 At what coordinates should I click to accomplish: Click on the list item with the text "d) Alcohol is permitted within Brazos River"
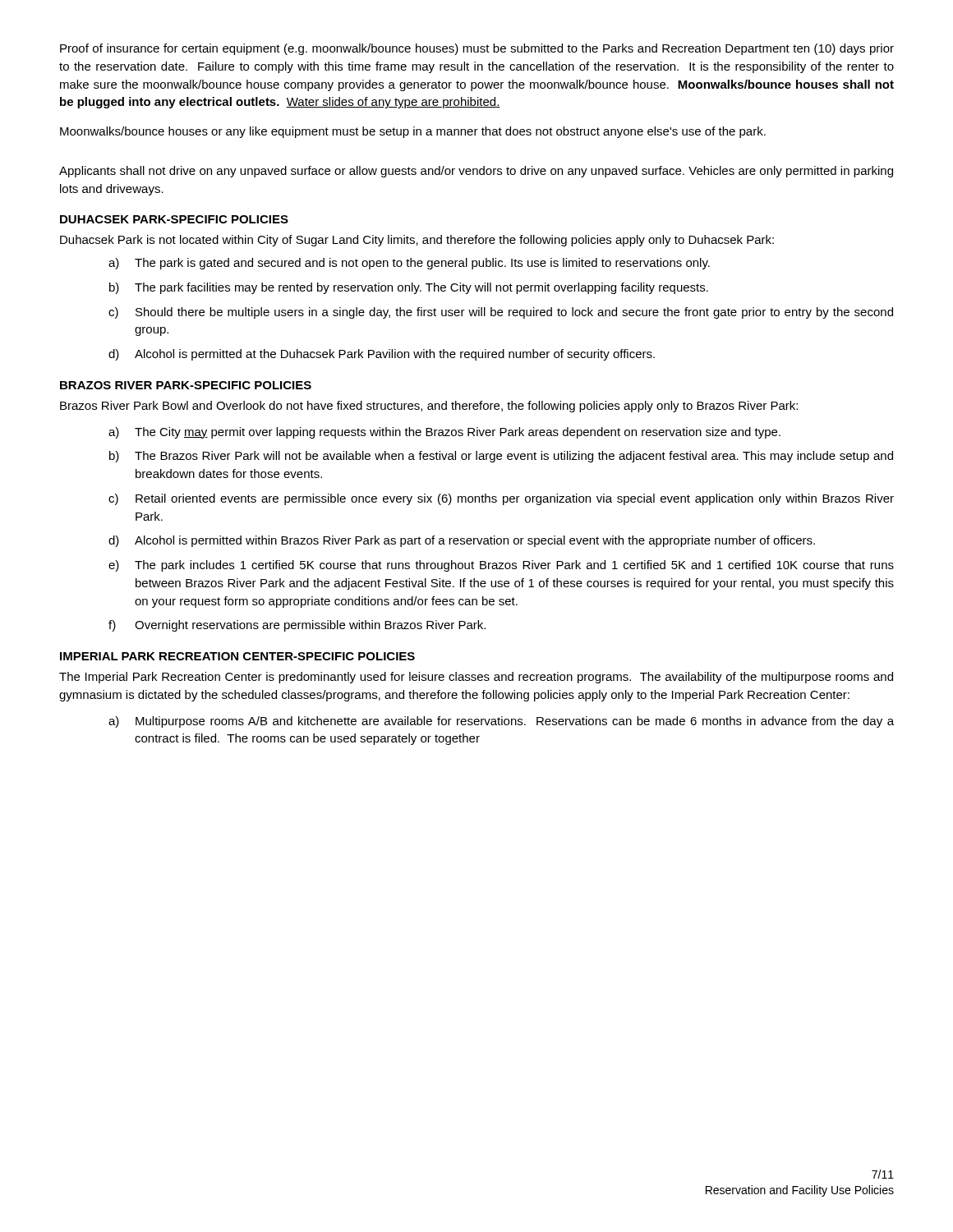[x=476, y=541]
